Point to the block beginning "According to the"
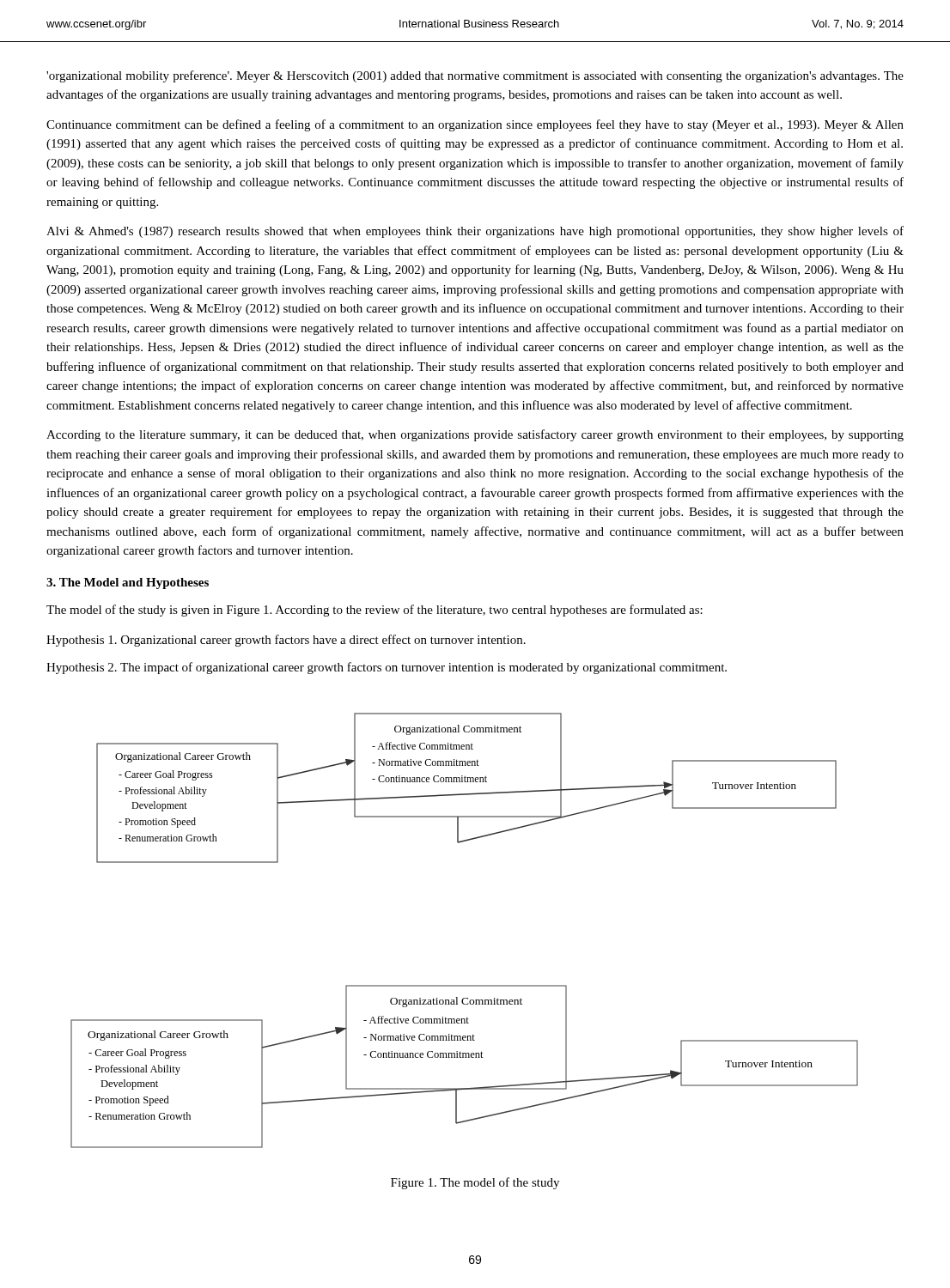Screen dimensions: 1288x950 [475, 493]
